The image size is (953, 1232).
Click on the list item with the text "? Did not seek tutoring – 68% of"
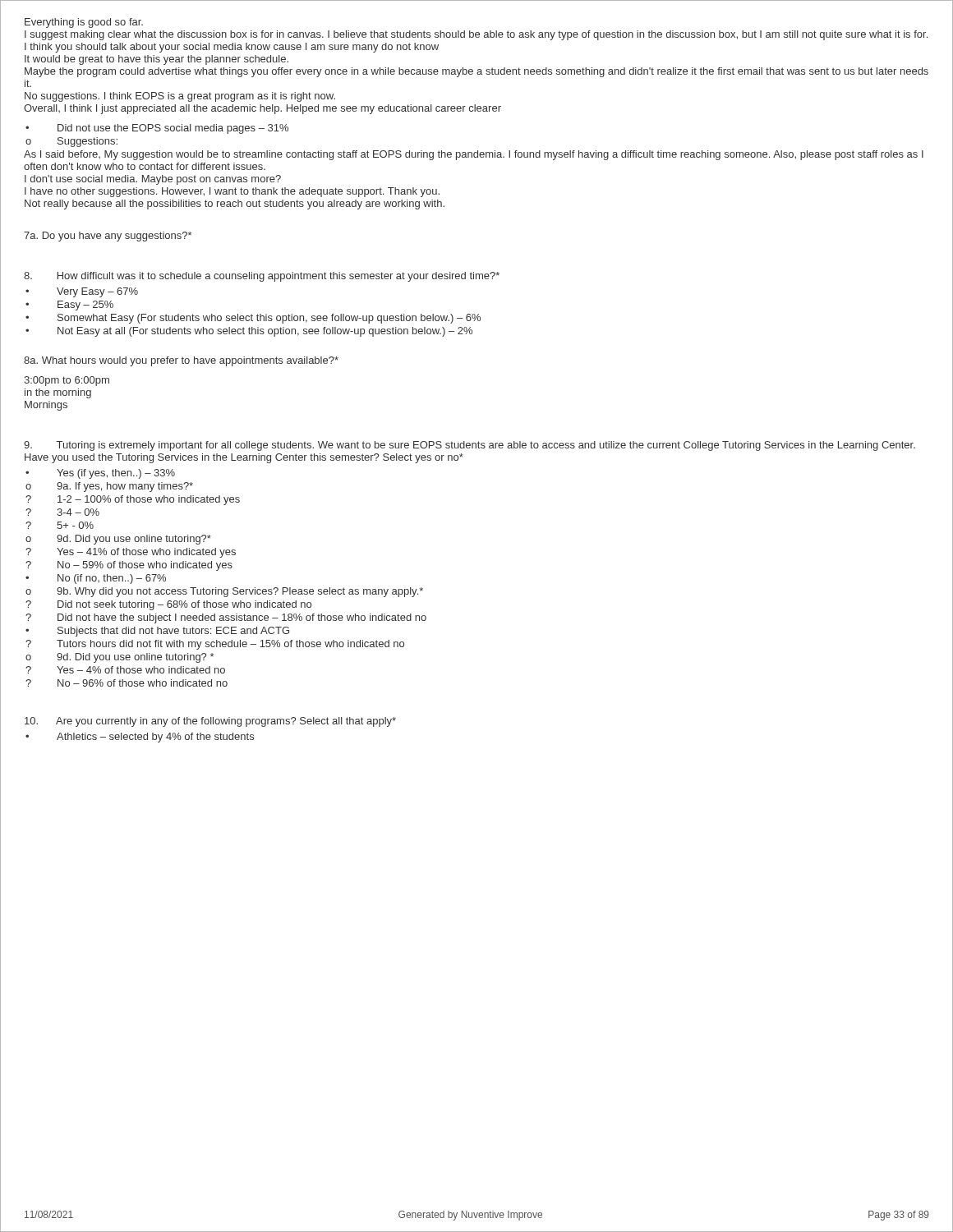point(168,605)
